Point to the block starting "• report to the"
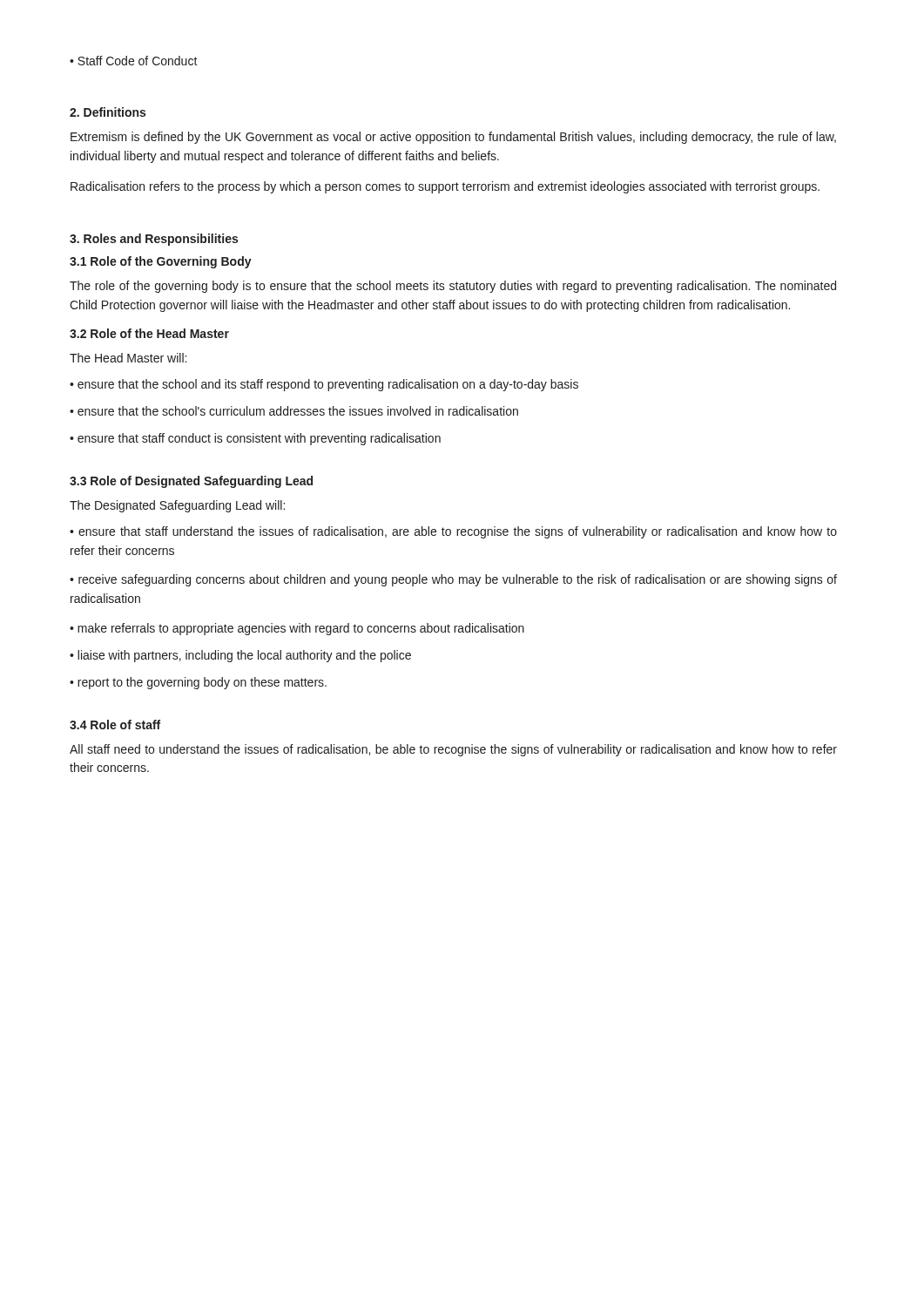The width and height of the screenshot is (924, 1307). point(199,682)
